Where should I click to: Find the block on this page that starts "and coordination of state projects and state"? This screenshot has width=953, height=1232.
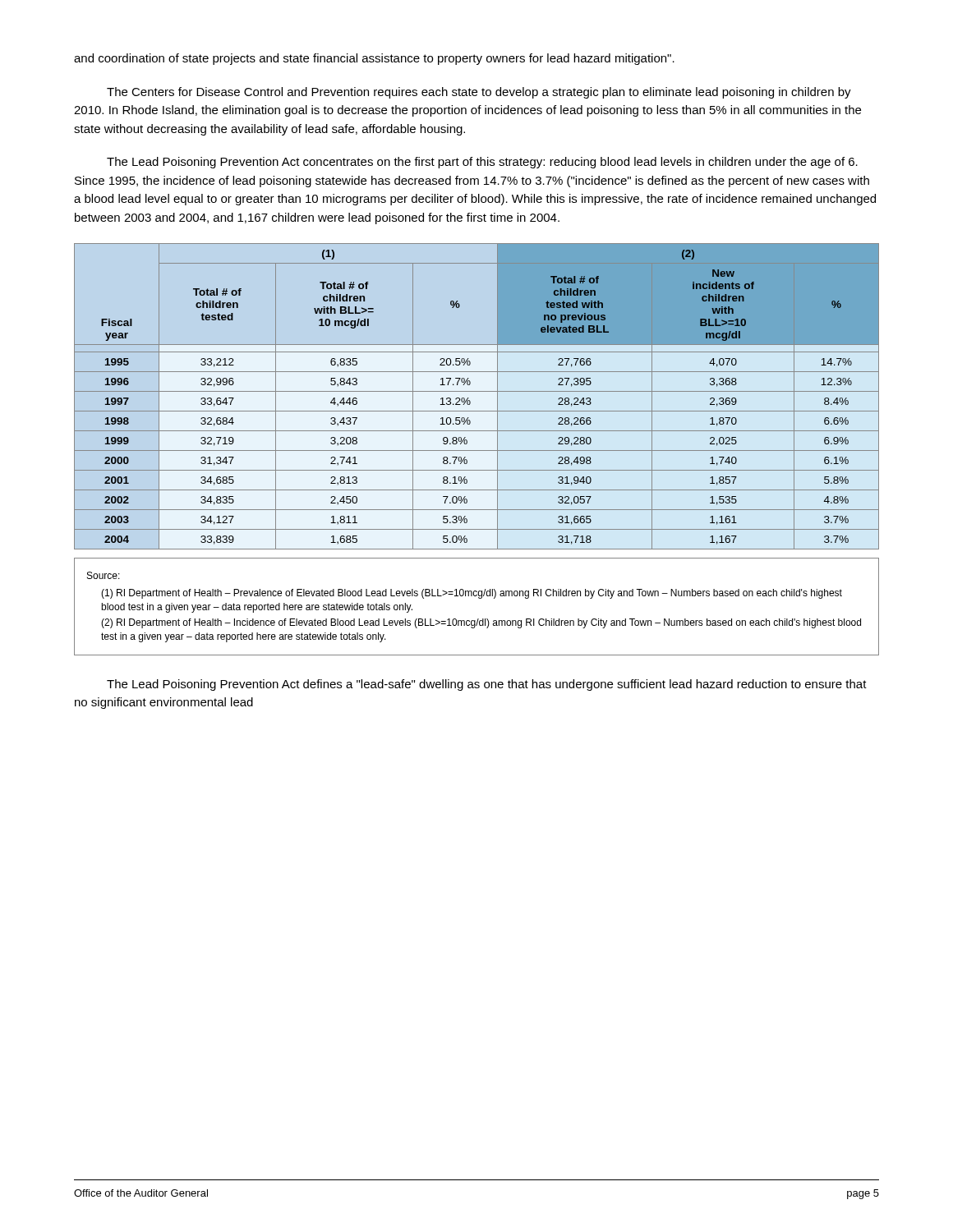tap(374, 58)
